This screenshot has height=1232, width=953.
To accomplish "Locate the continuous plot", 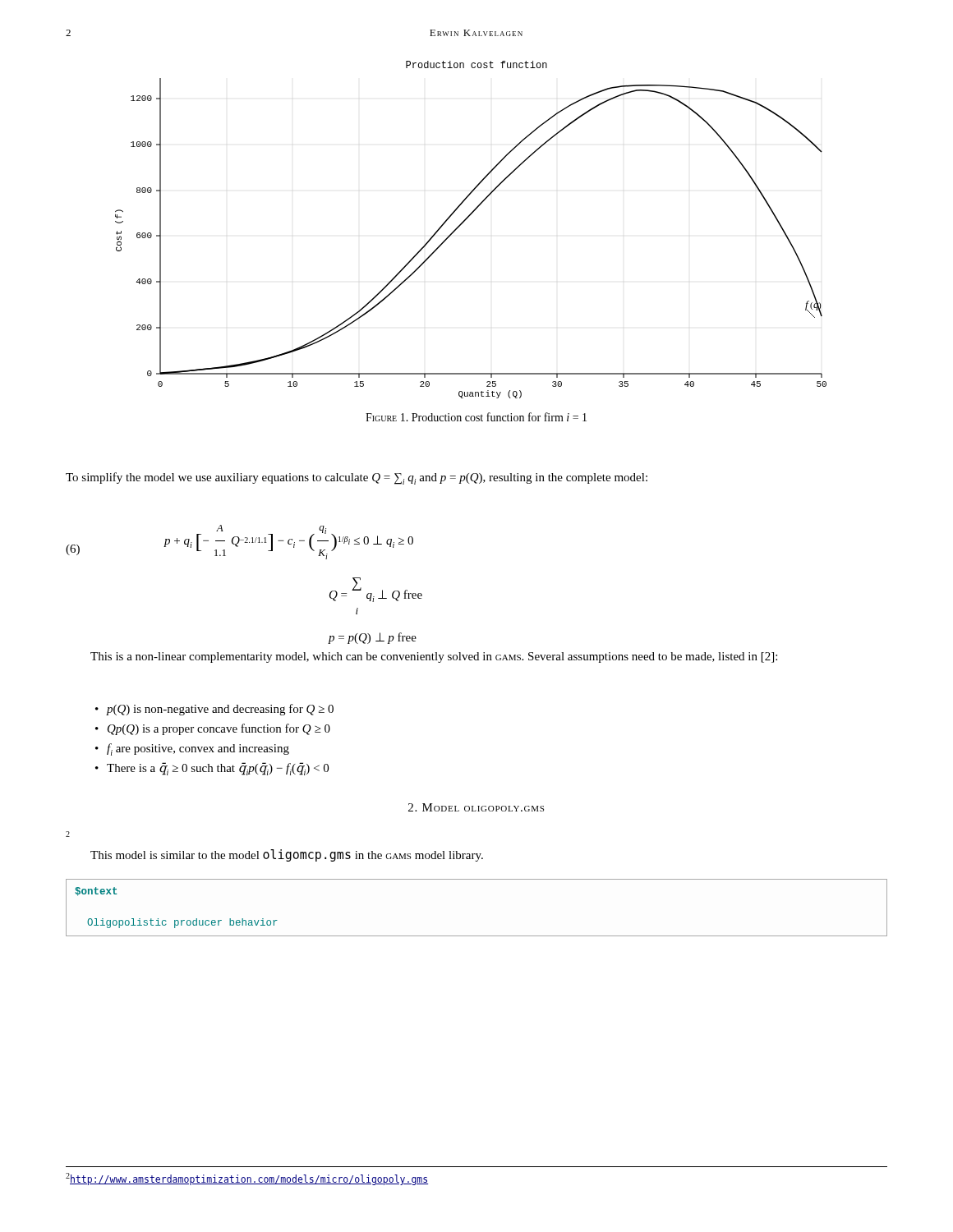I will 476,239.
